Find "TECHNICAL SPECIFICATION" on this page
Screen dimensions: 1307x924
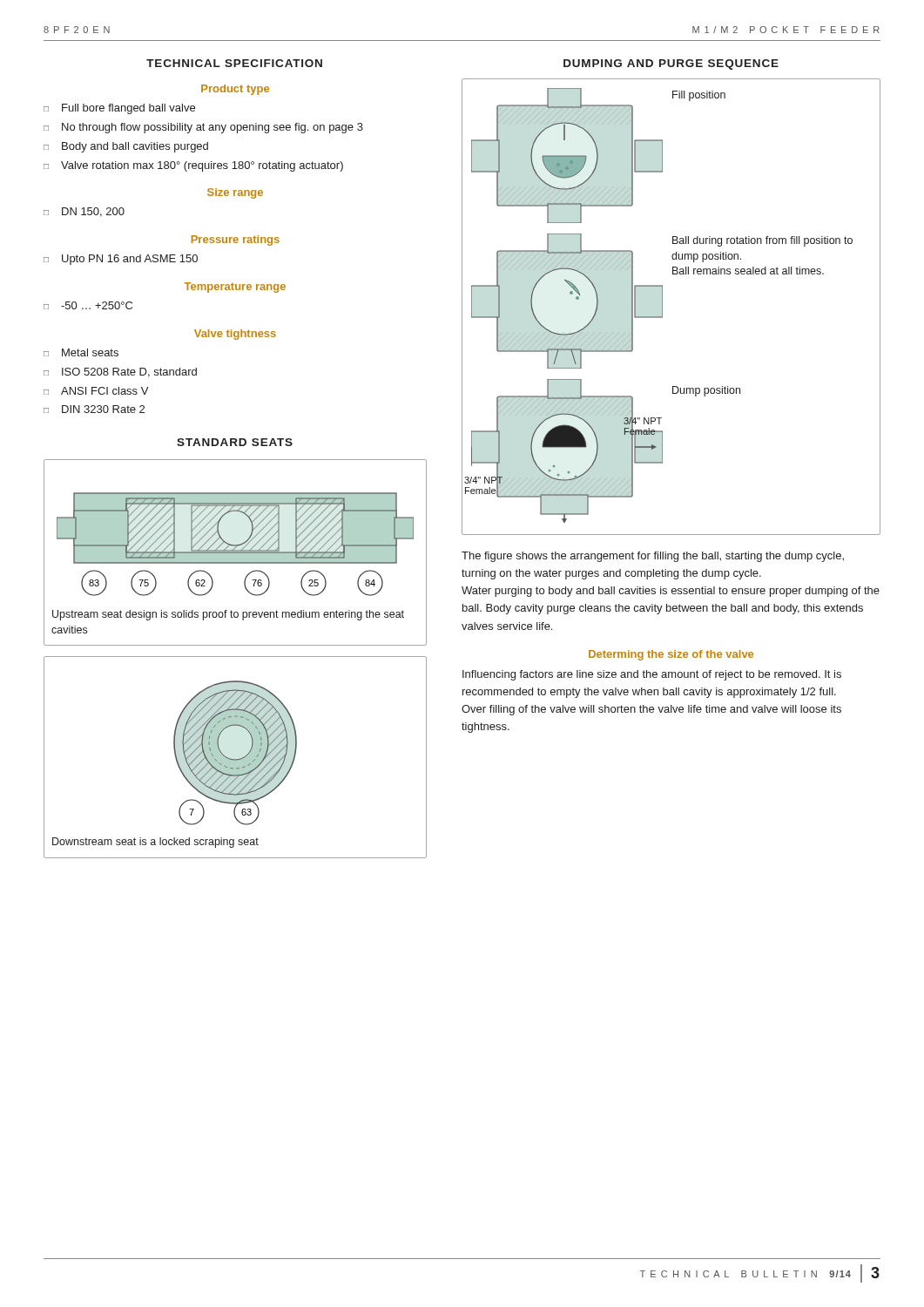tap(235, 63)
